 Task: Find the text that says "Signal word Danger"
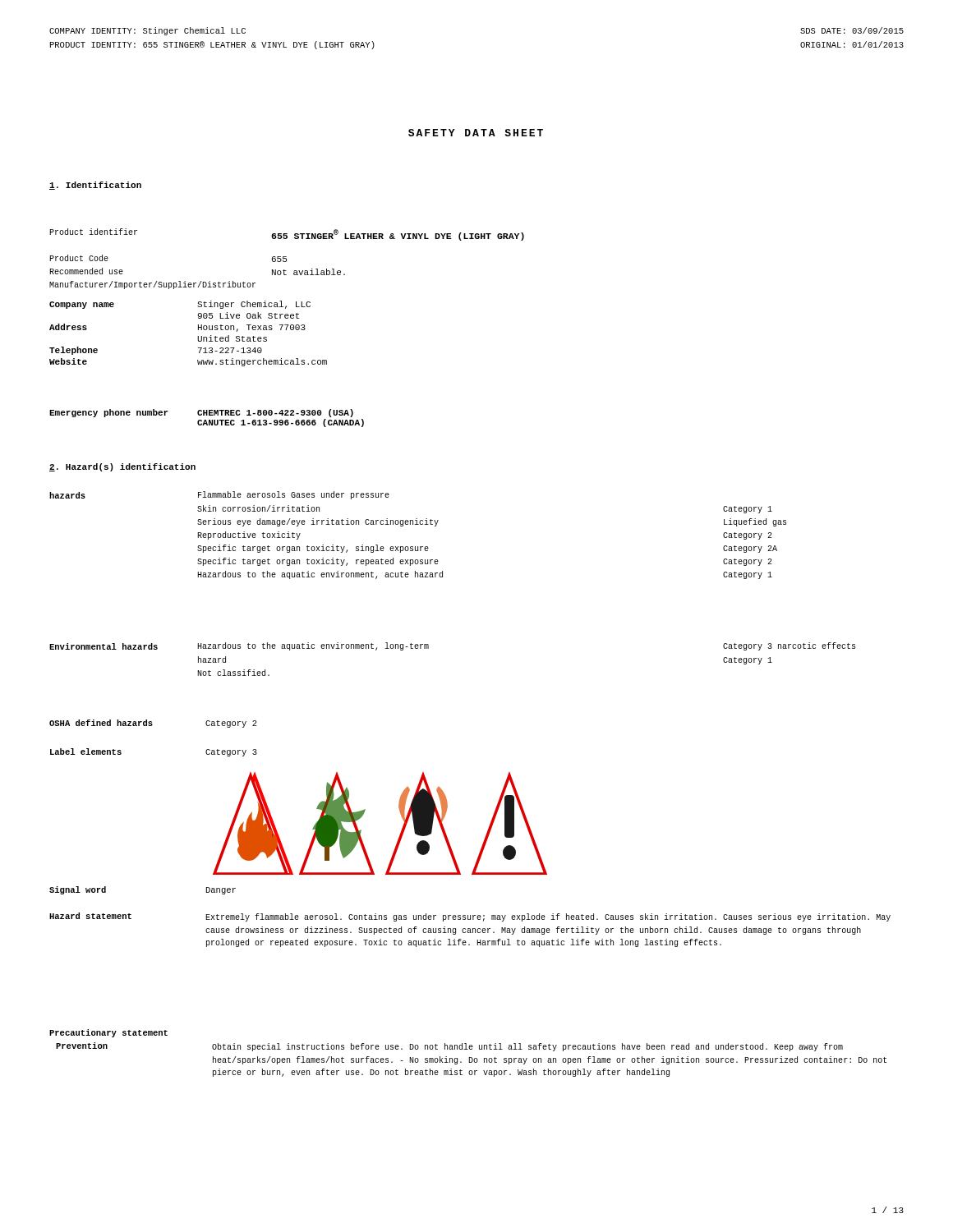pos(74,890)
